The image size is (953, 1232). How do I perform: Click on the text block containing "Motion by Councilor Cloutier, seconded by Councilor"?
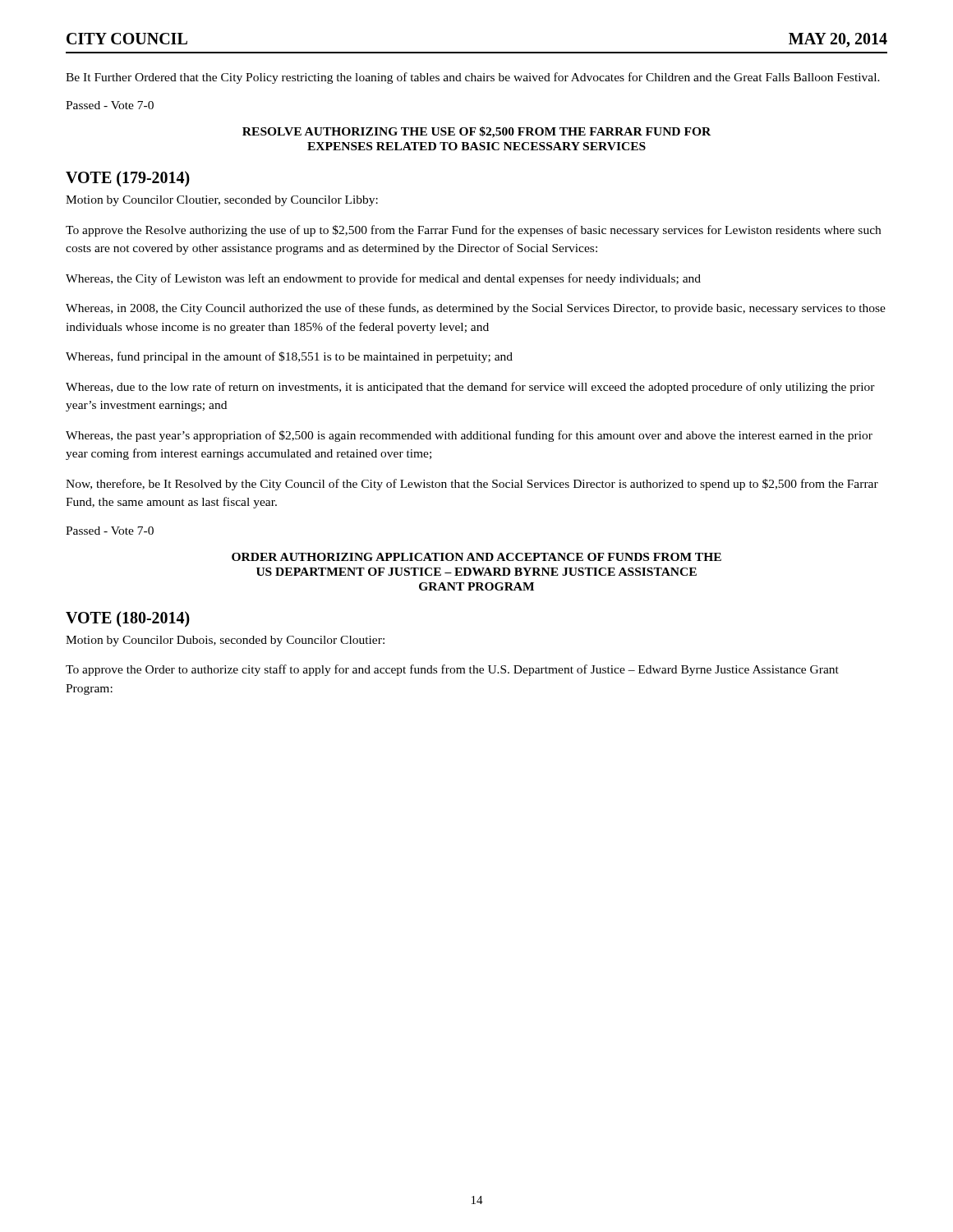(222, 200)
